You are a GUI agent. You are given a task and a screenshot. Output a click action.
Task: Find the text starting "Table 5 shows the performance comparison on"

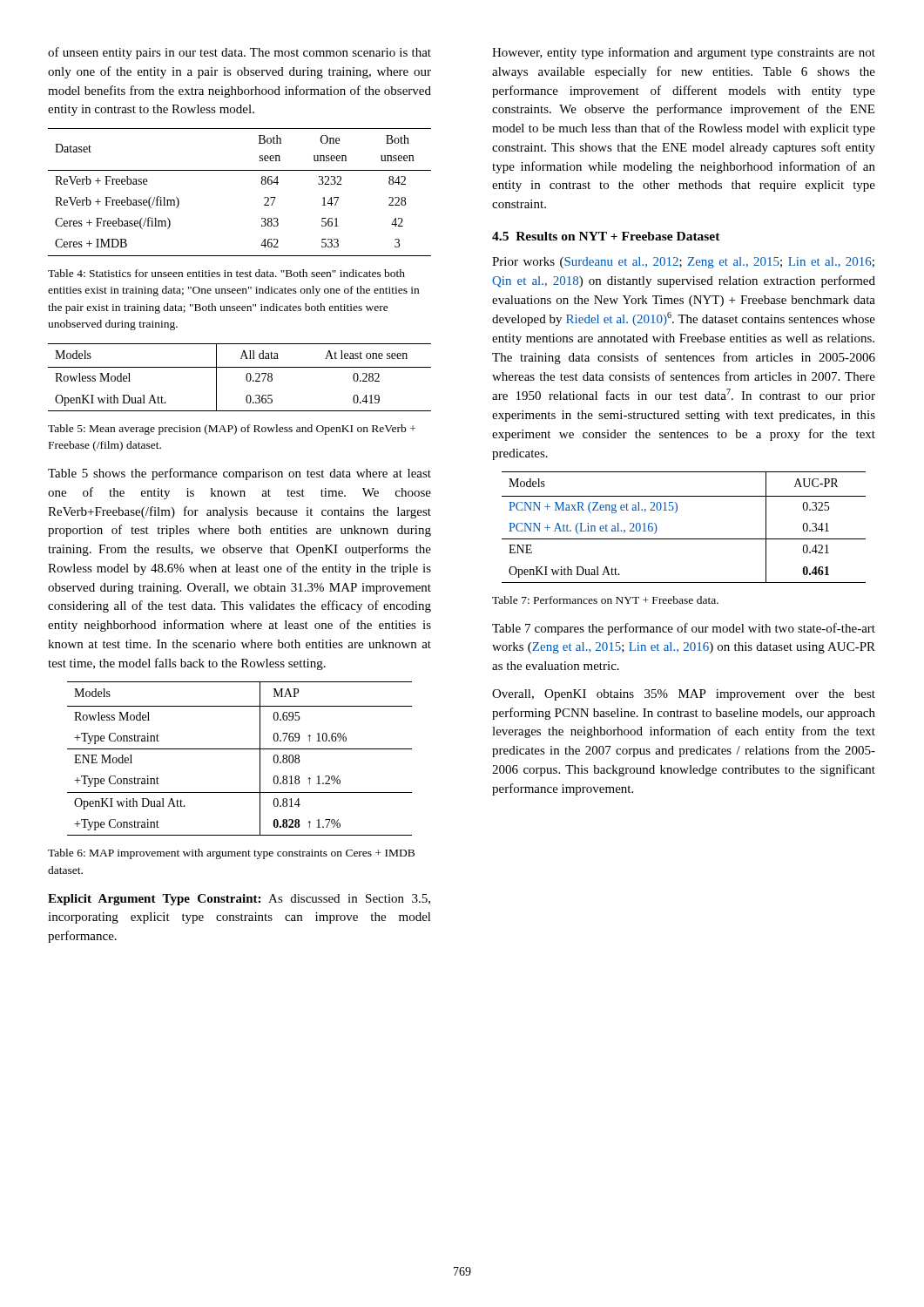(239, 569)
